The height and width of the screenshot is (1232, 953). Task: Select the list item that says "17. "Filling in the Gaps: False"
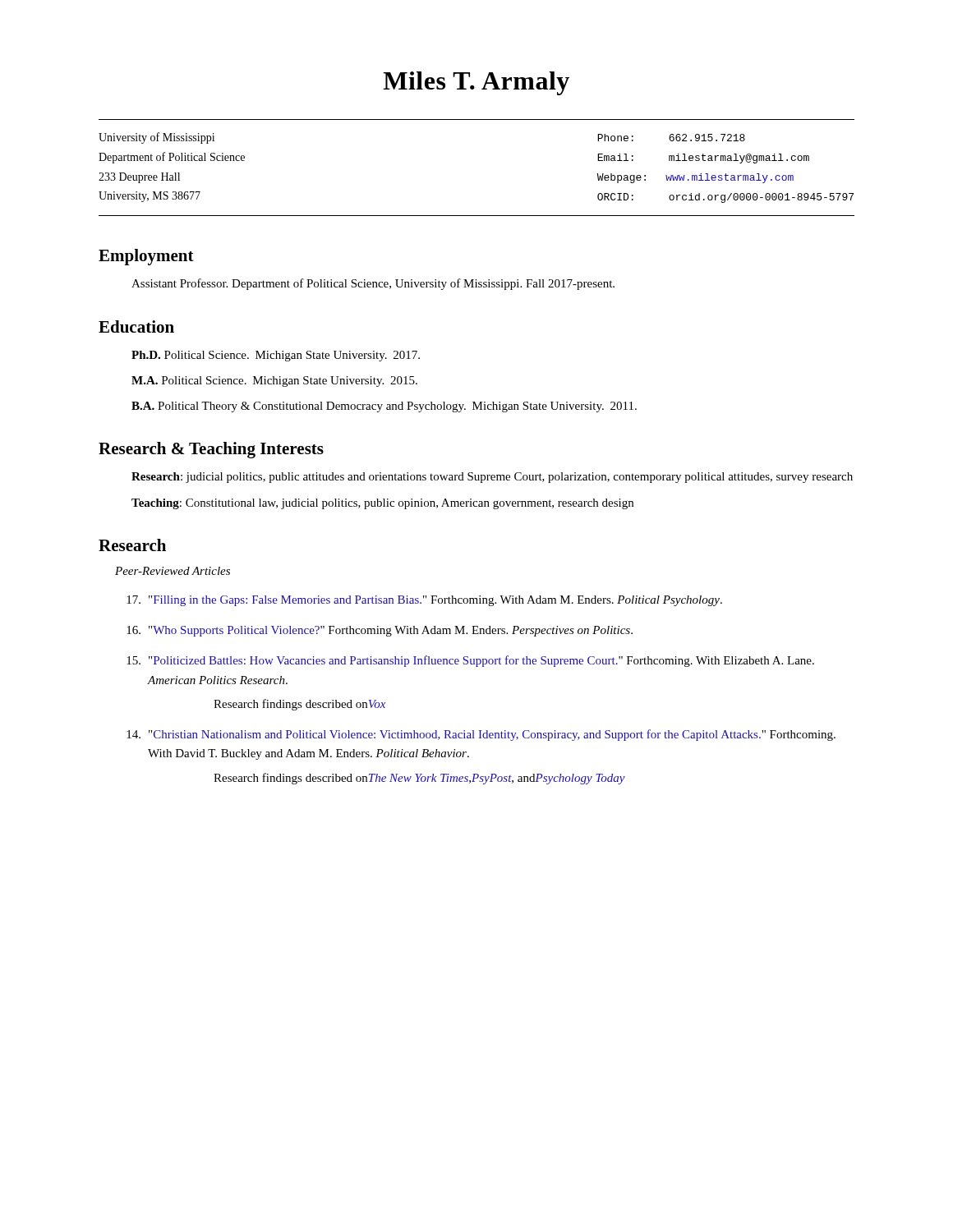485,600
